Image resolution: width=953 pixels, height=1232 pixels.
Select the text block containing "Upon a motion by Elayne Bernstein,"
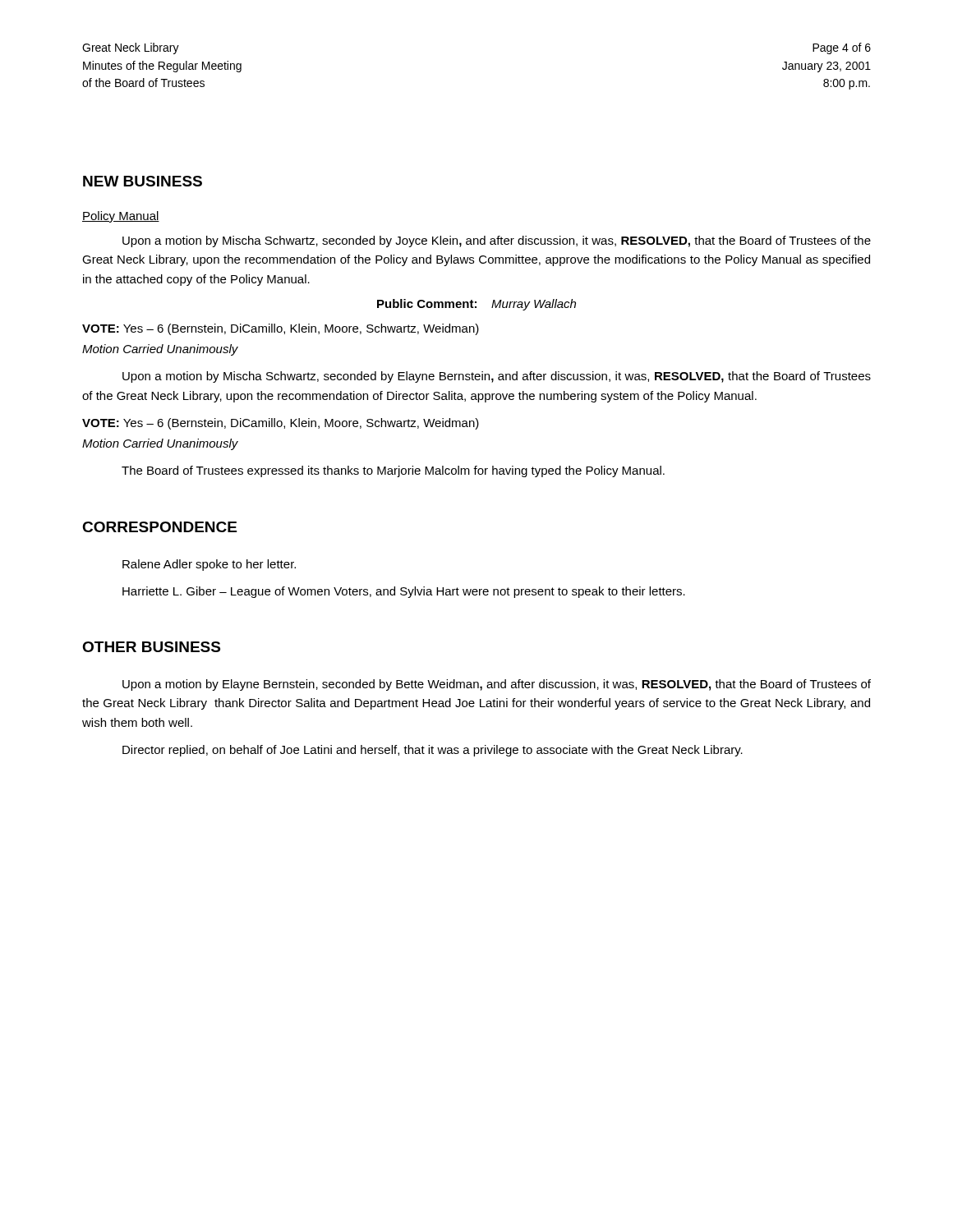click(x=476, y=703)
